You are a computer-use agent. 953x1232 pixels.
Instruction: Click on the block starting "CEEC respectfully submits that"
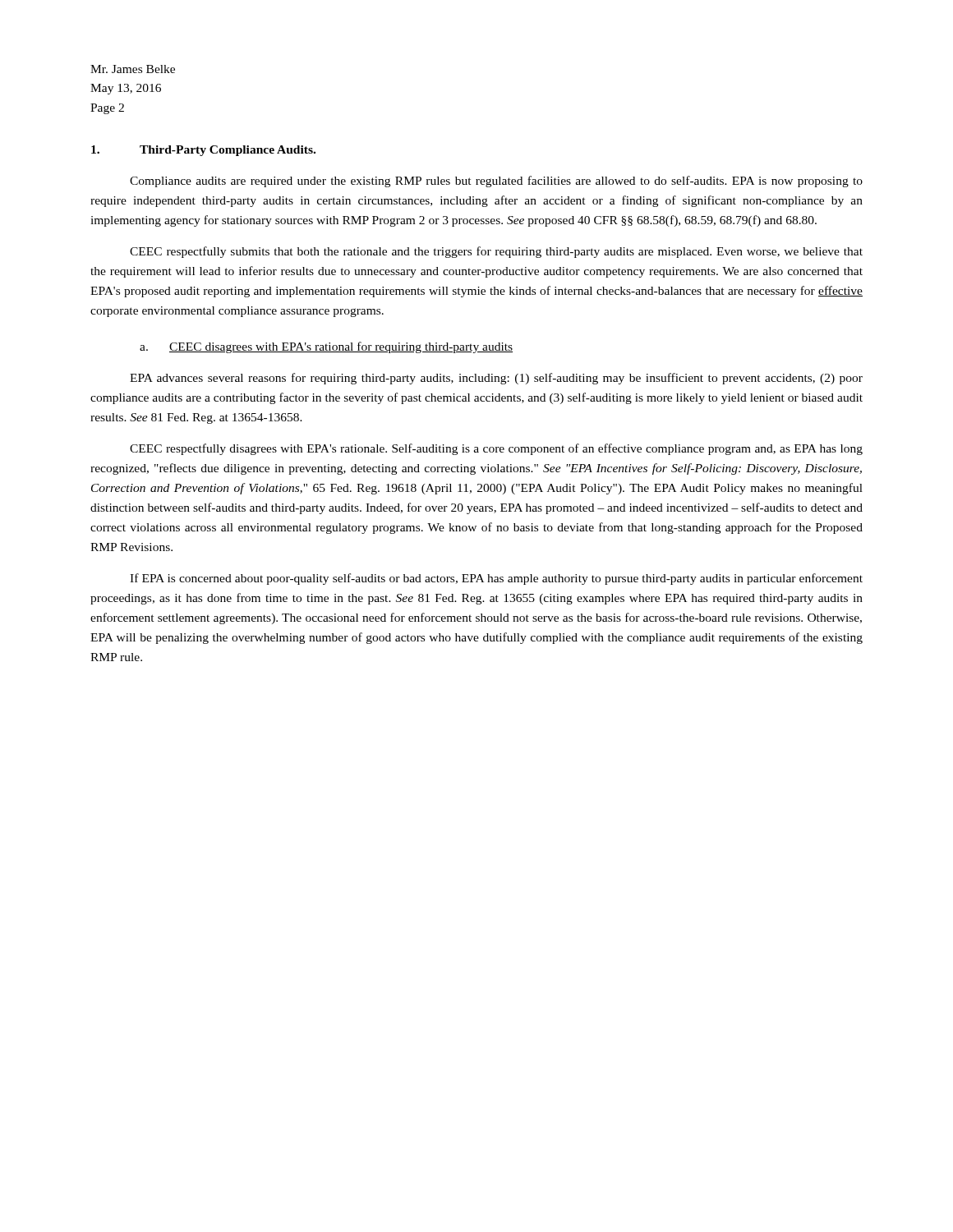(x=476, y=280)
